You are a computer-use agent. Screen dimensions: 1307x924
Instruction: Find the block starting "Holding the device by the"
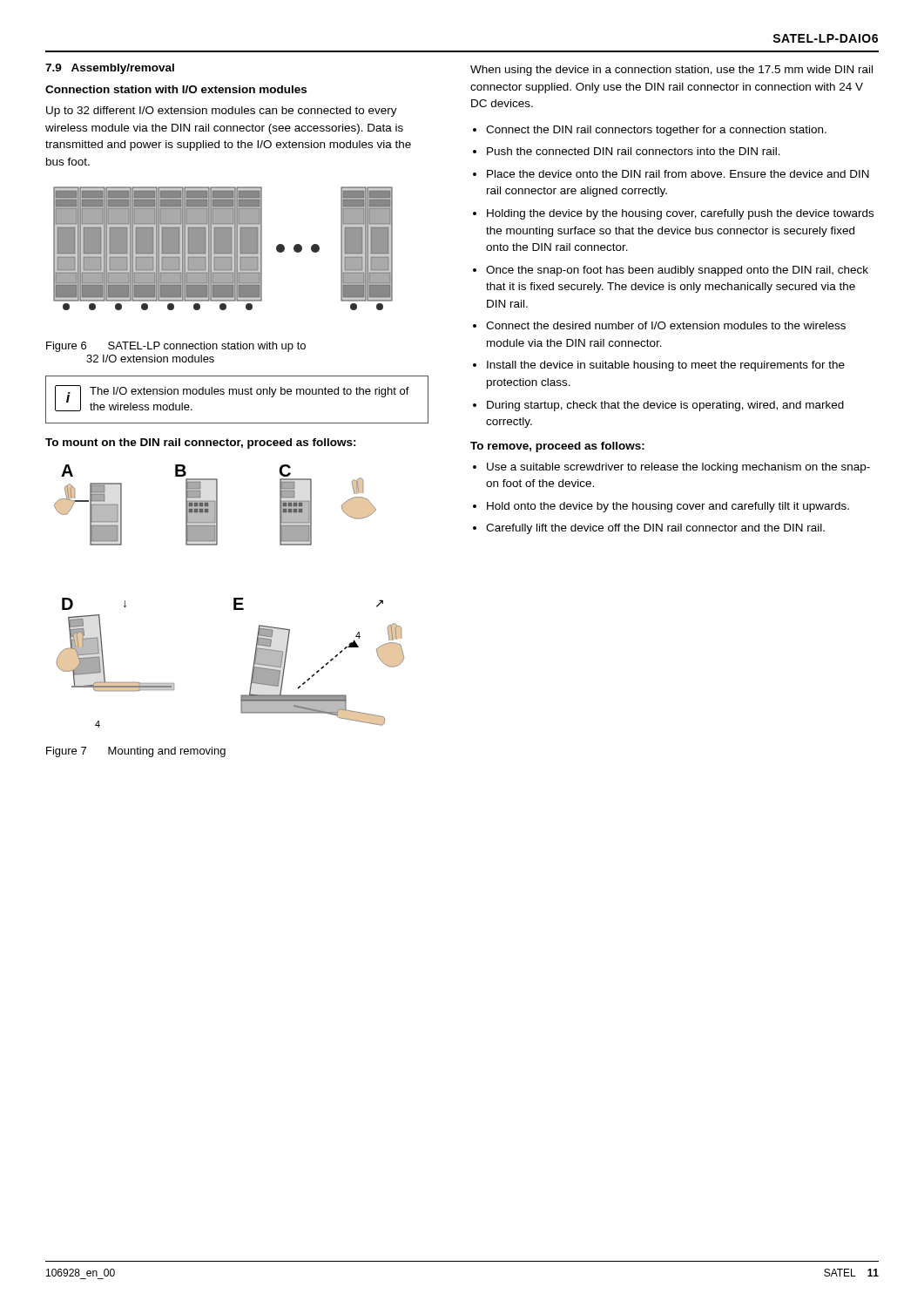click(x=680, y=230)
